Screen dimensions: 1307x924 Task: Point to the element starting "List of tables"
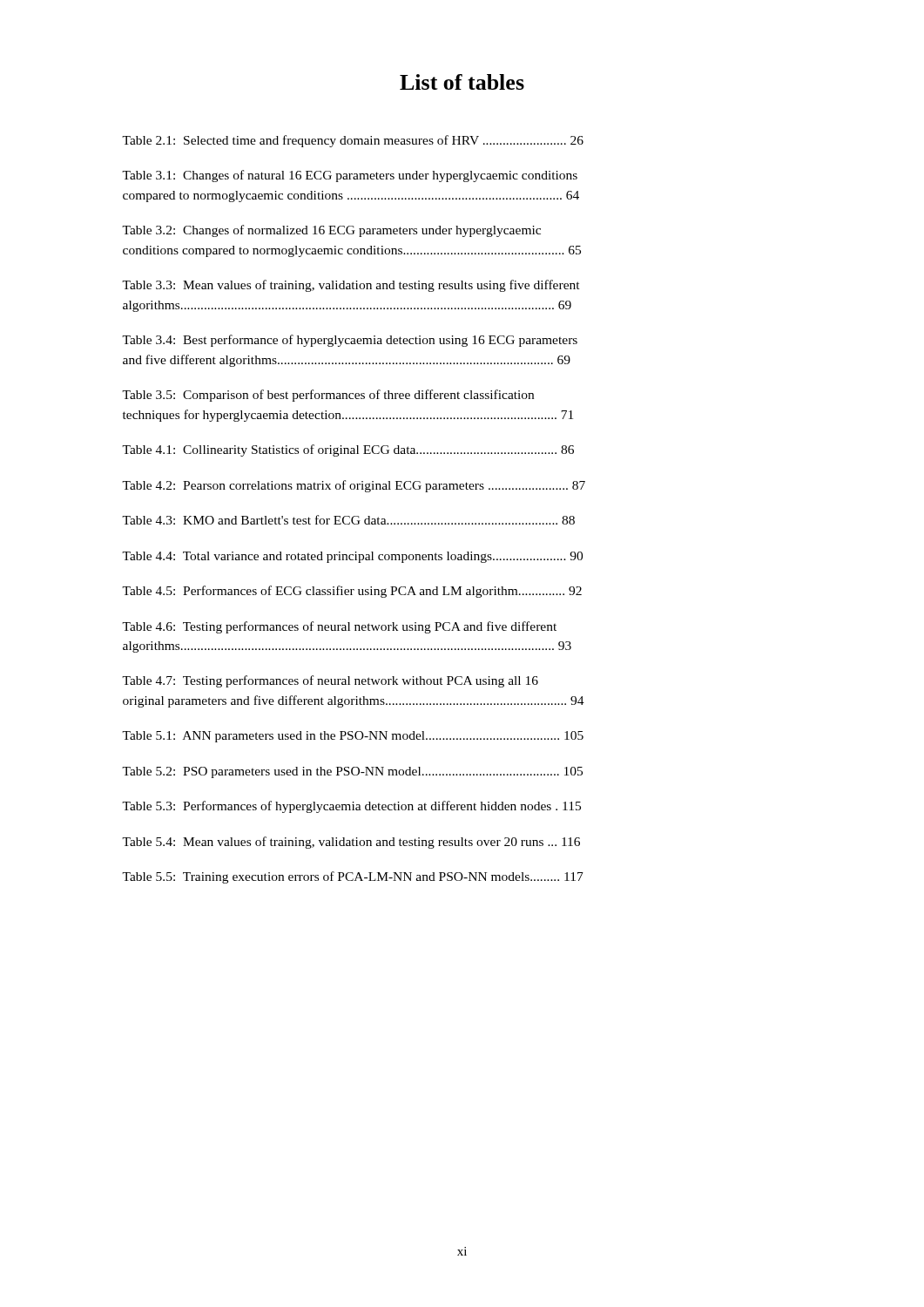click(462, 83)
